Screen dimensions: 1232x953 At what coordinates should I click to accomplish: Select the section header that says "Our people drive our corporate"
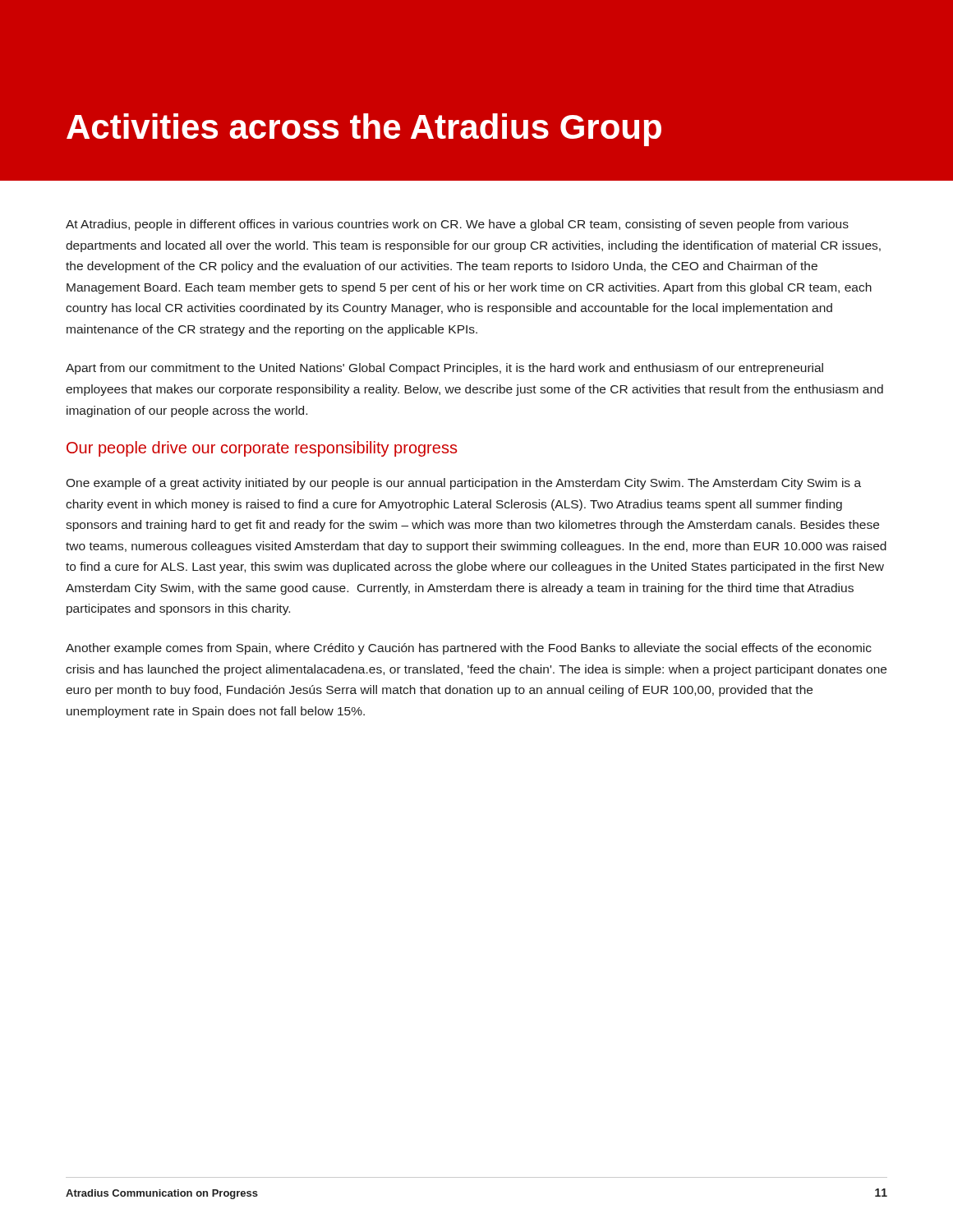pyautogui.click(x=262, y=448)
